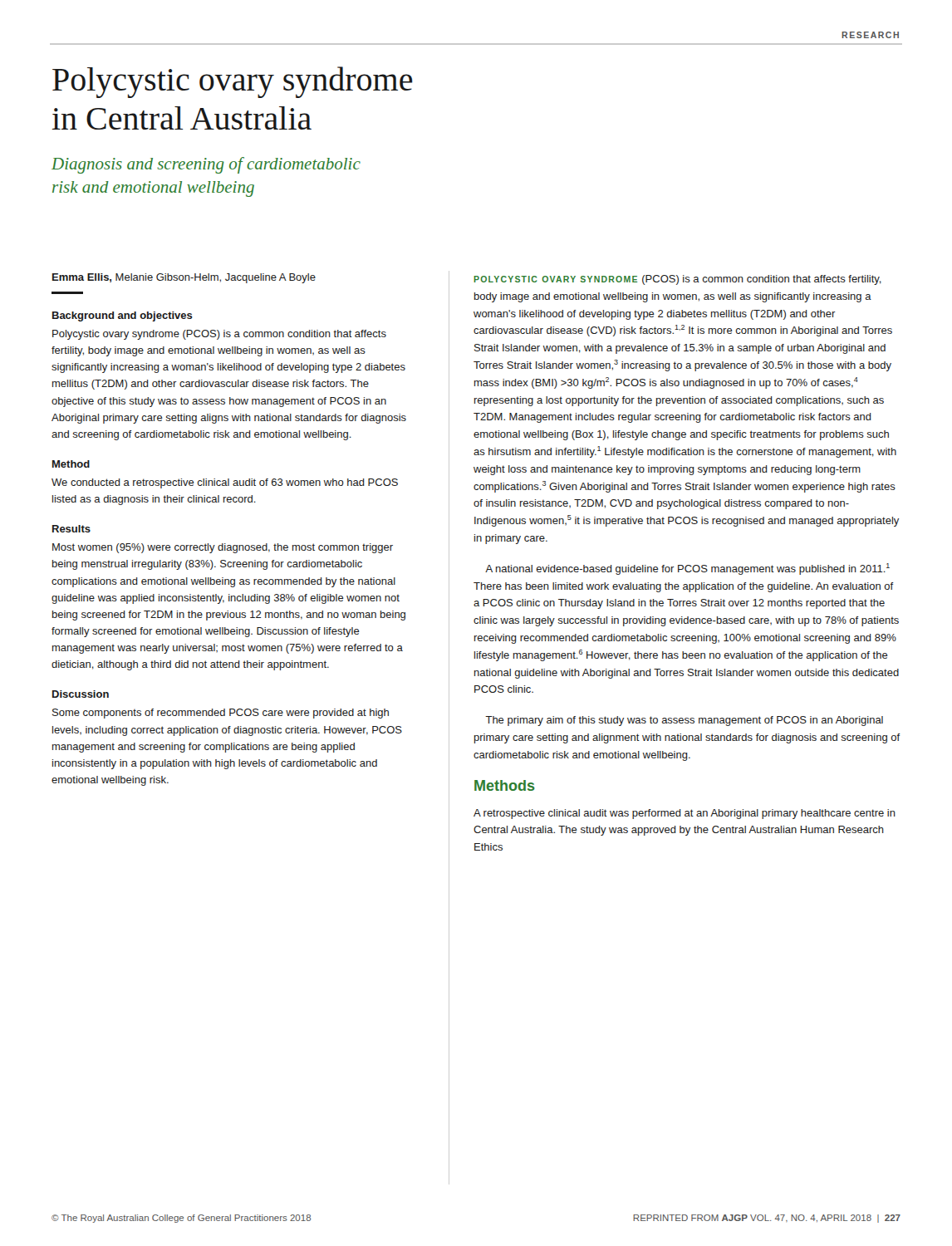Click on the region starting "Most women (95%) were correctly diagnosed, the"
The width and height of the screenshot is (952, 1246).
229,606
